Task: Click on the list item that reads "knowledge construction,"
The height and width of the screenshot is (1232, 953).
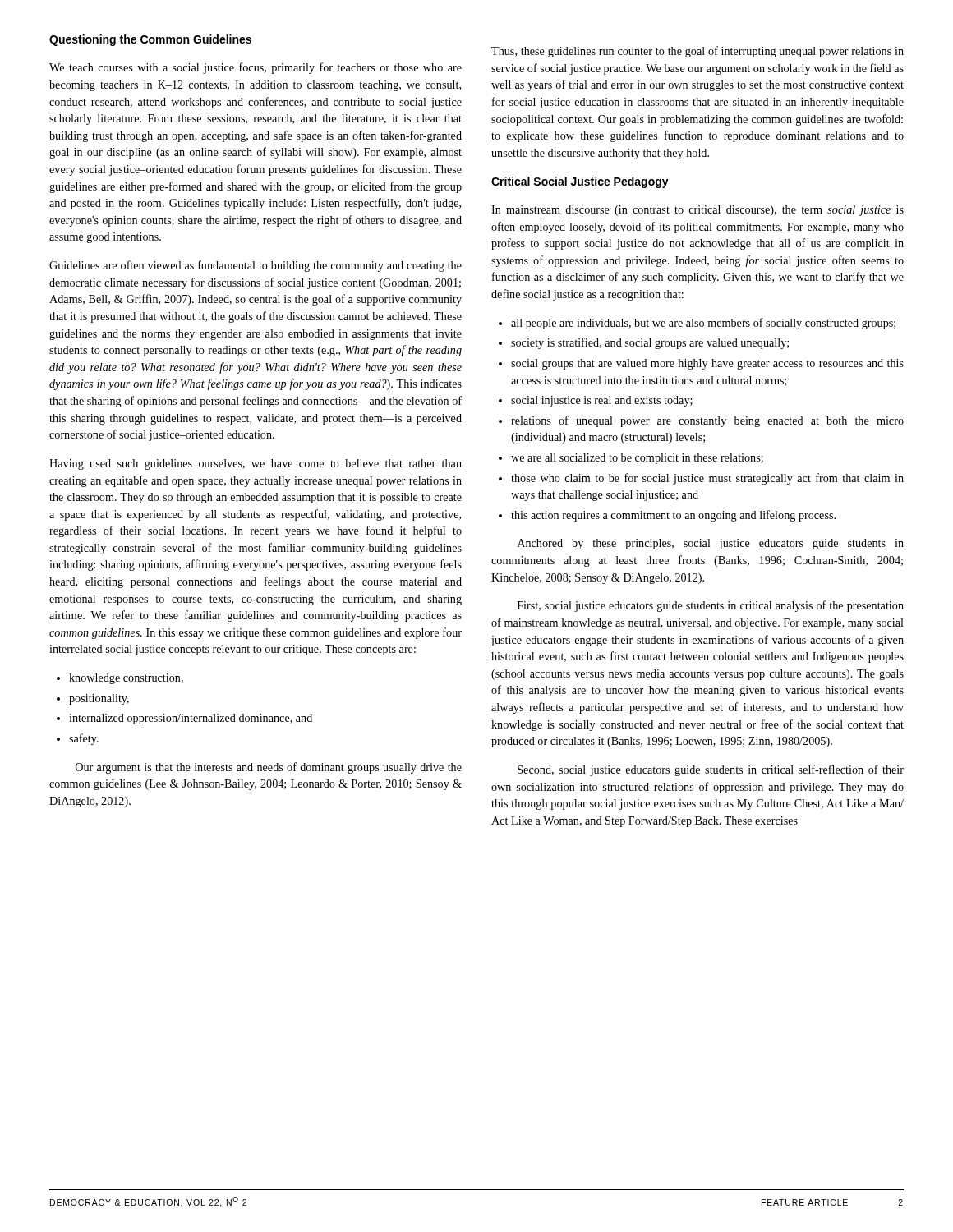Action: click(x=126, y=678)
